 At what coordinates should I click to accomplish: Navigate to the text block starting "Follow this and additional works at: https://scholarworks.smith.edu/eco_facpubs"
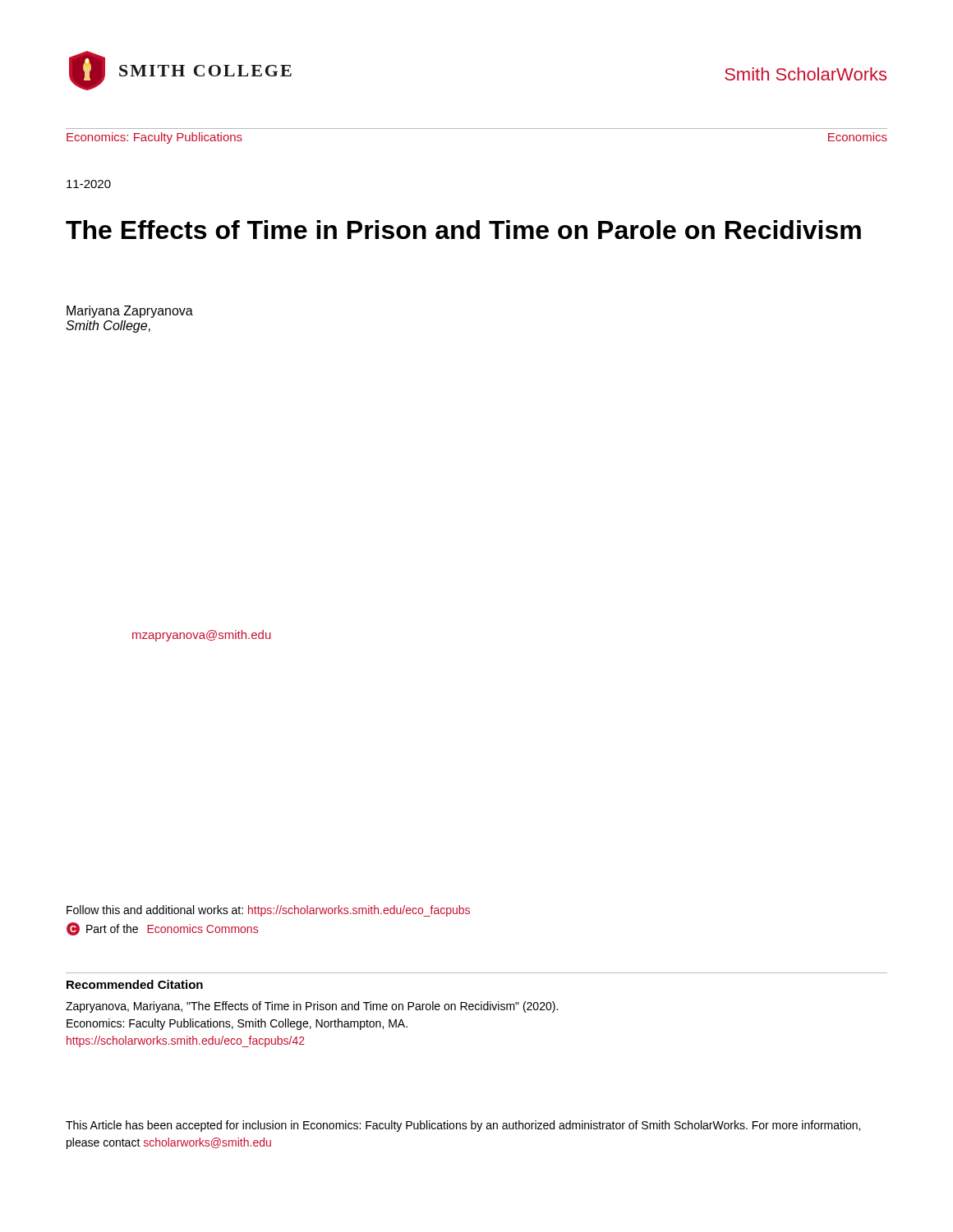[x=268, y=910]
